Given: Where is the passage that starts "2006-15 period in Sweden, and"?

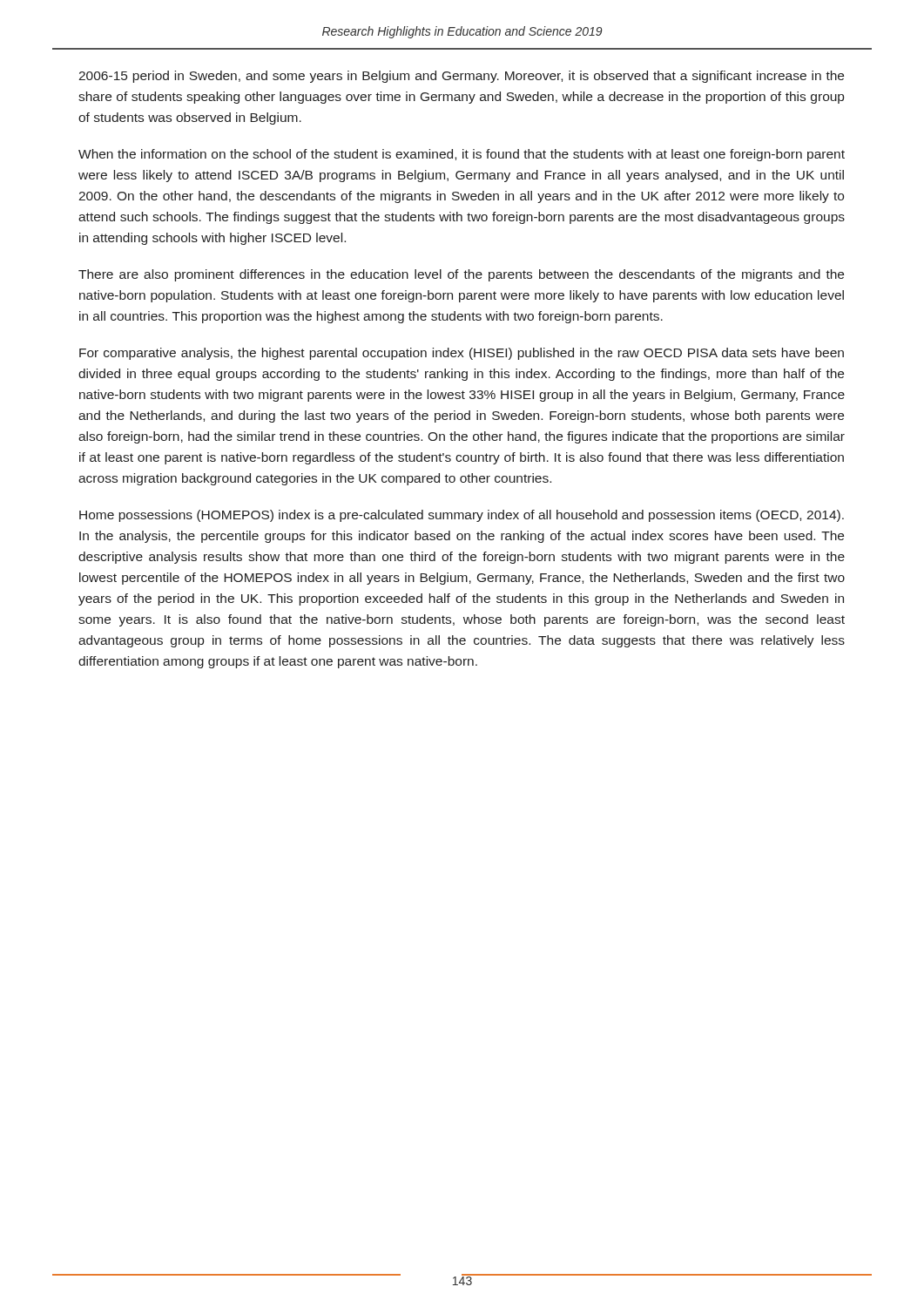Looking at the screenshot, I should click(x=462, y=97).
